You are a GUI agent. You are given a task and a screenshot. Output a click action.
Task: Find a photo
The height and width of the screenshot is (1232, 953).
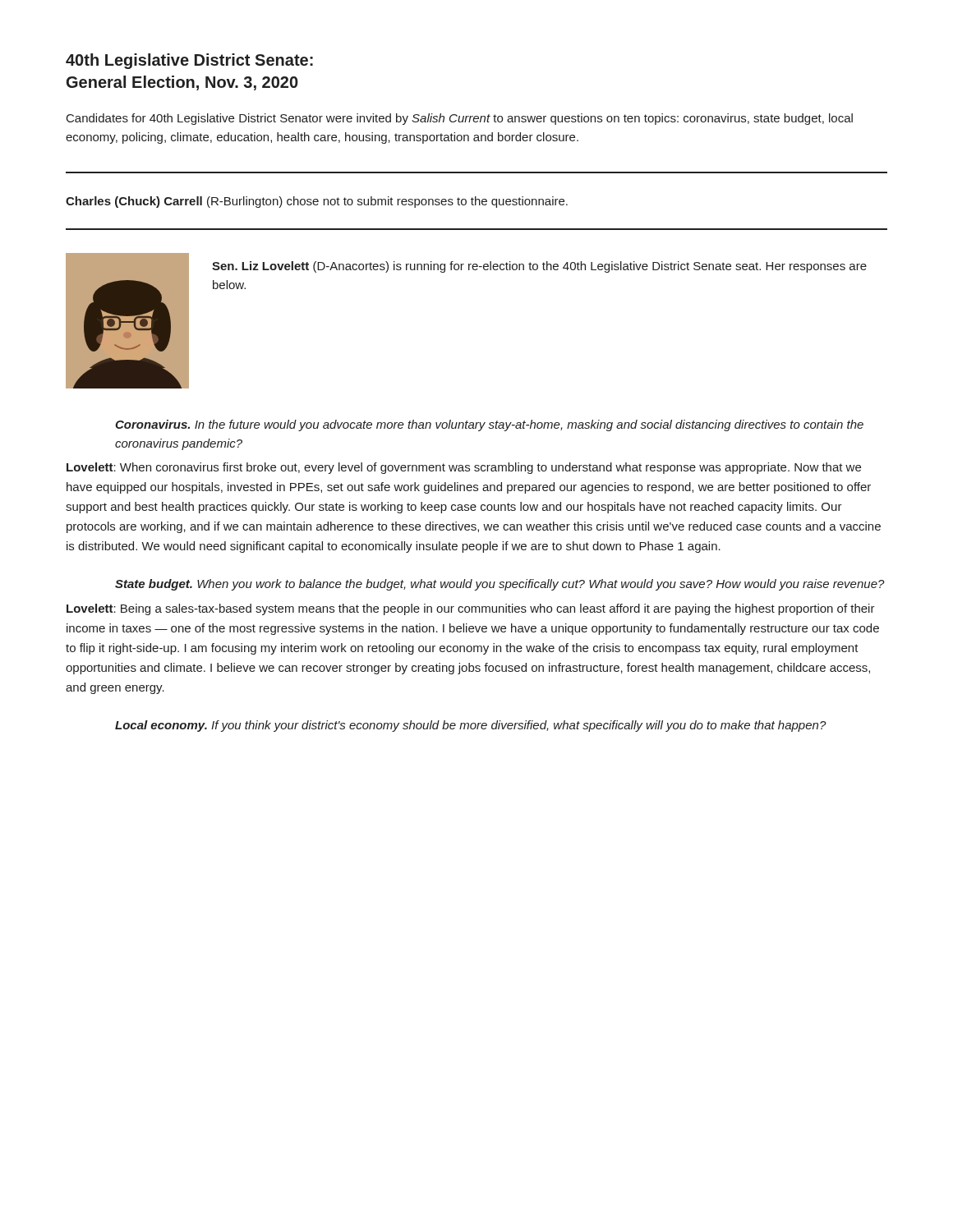pyautogui.click(x=127, y=321)
